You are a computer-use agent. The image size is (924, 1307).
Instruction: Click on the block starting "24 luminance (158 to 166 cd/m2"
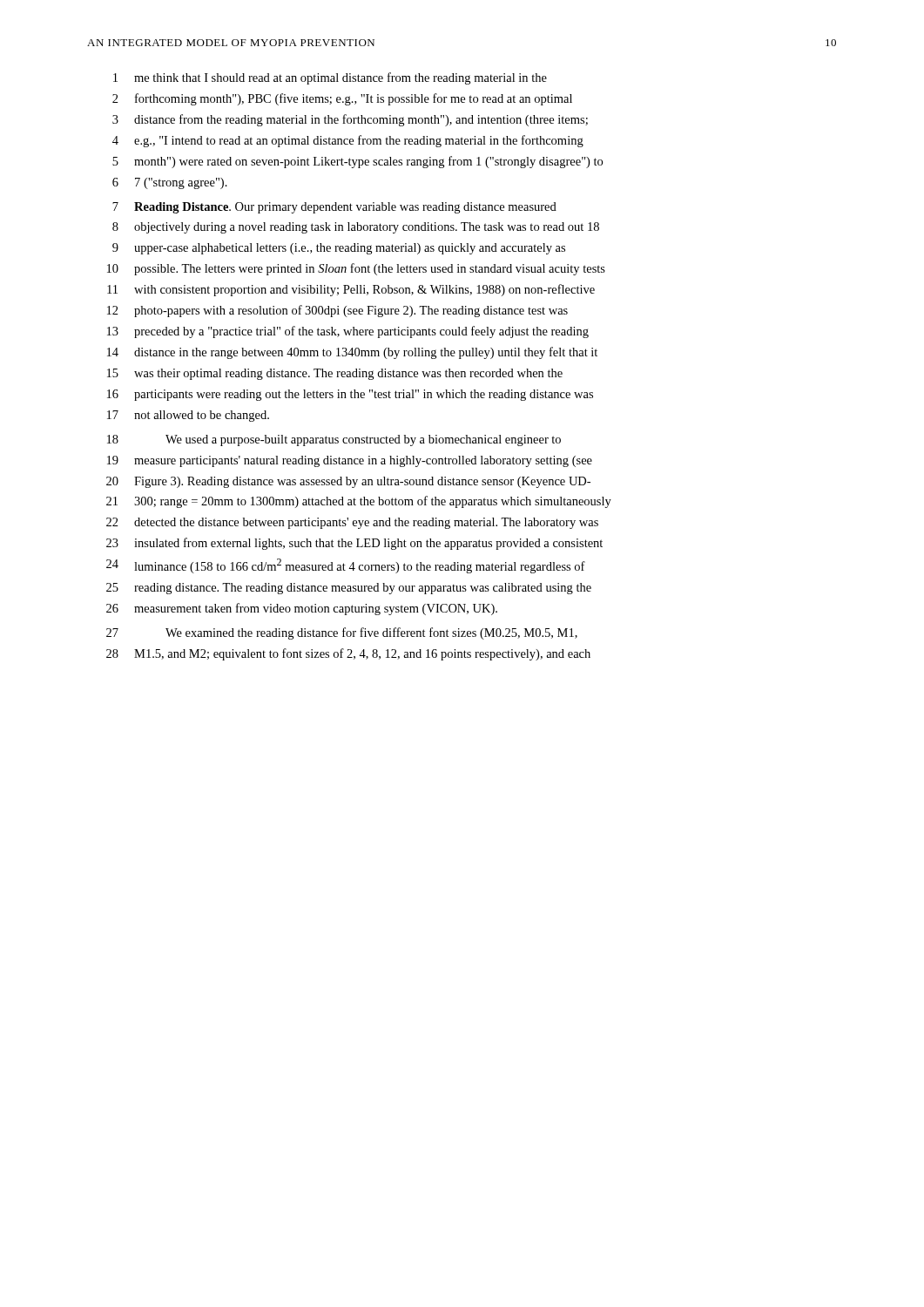(462, 566)
